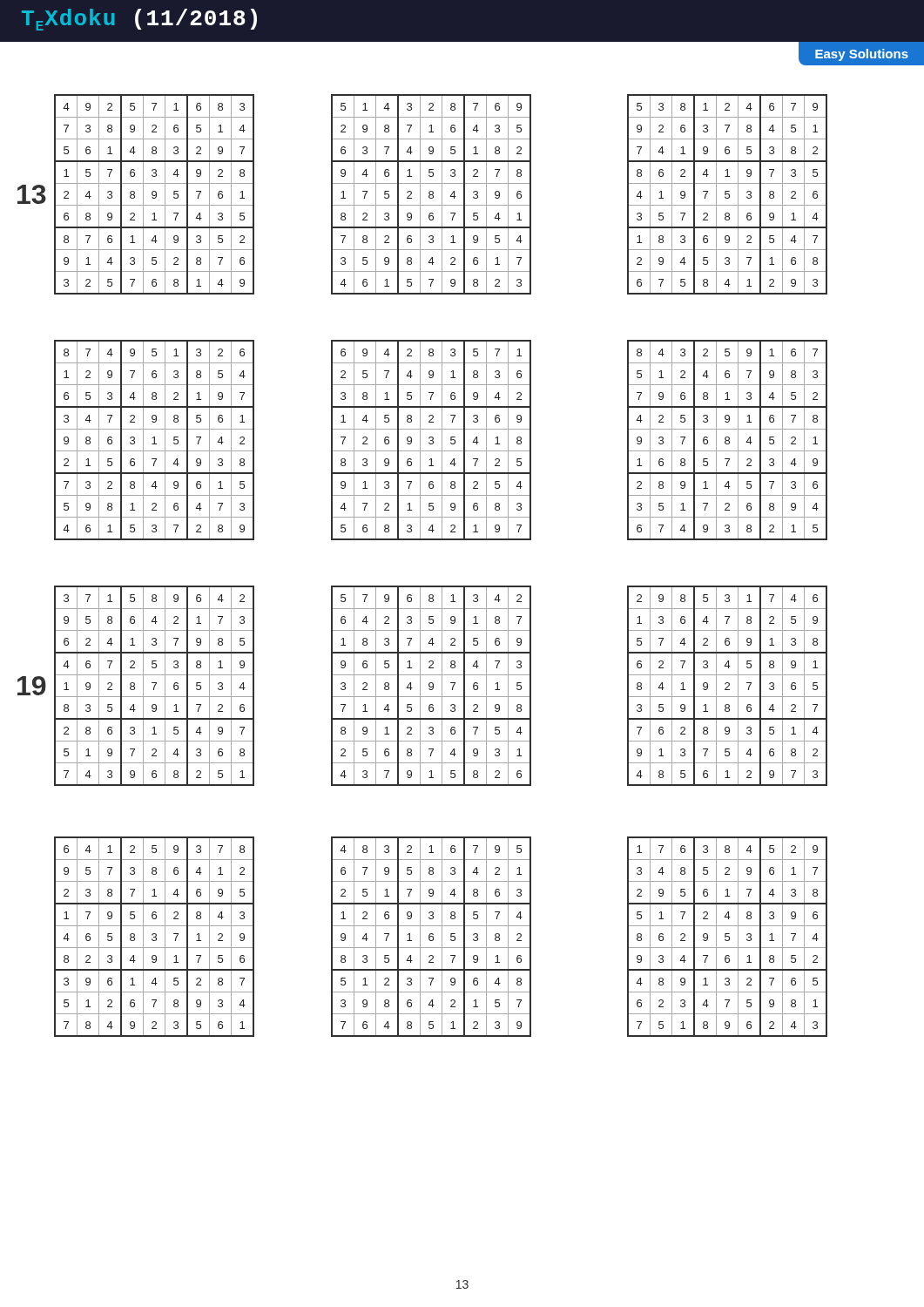
Task: Click on the table containing "4 8 3 2 1"
Action: 431,937
